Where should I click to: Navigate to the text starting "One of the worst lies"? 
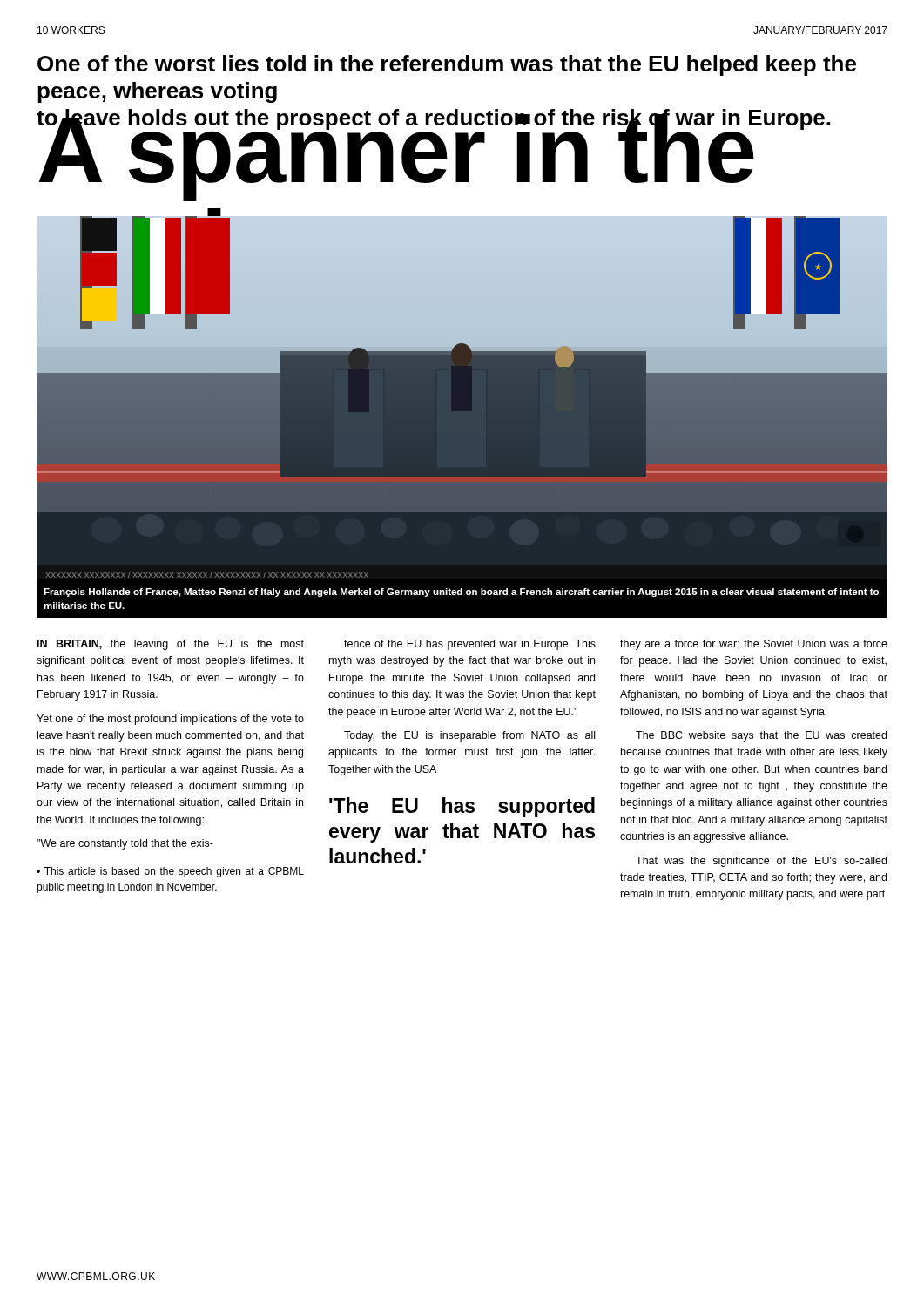pyautogui.click(x=447, y=65)
